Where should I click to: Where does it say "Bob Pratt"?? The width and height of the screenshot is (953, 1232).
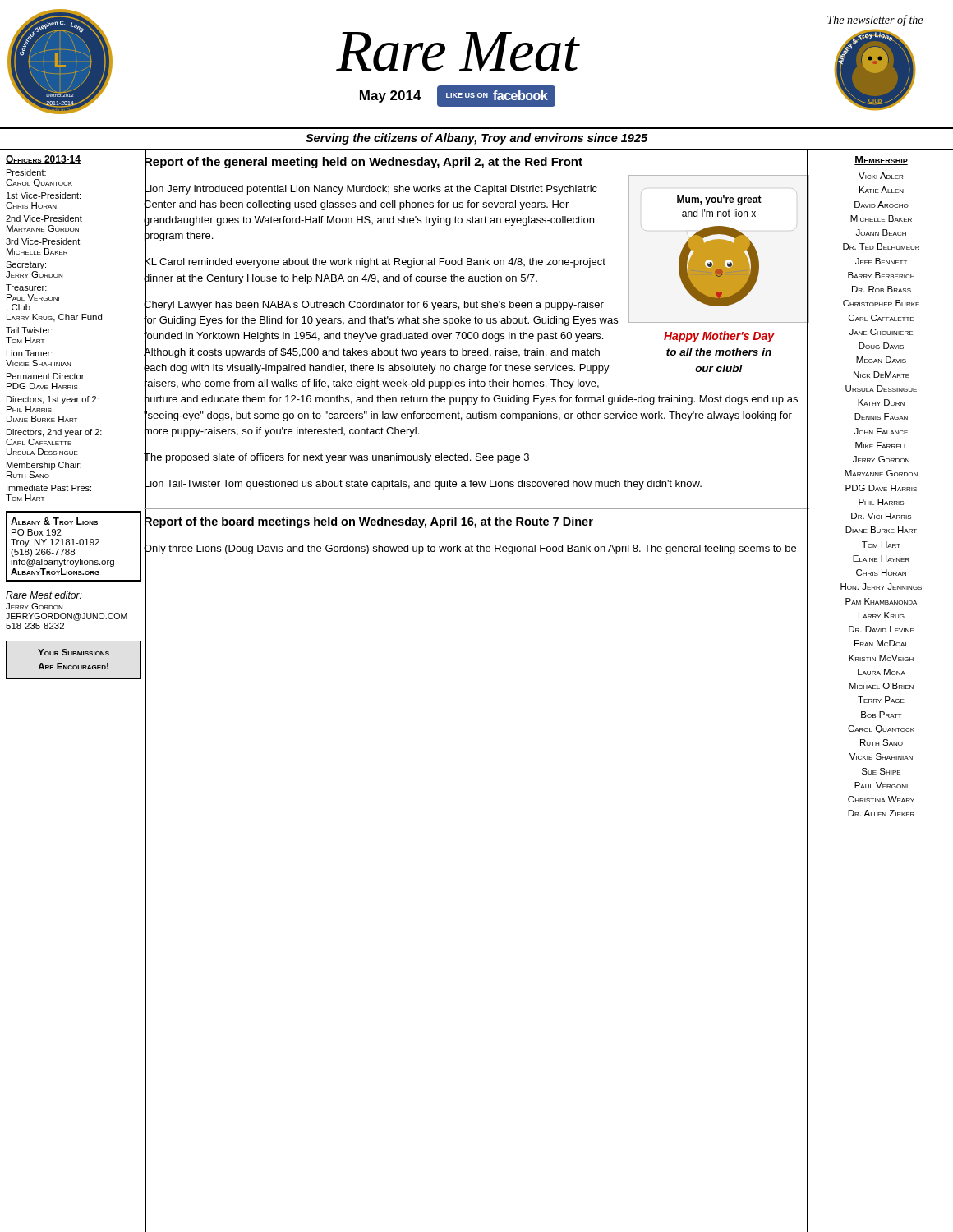[x=881, y=714]
